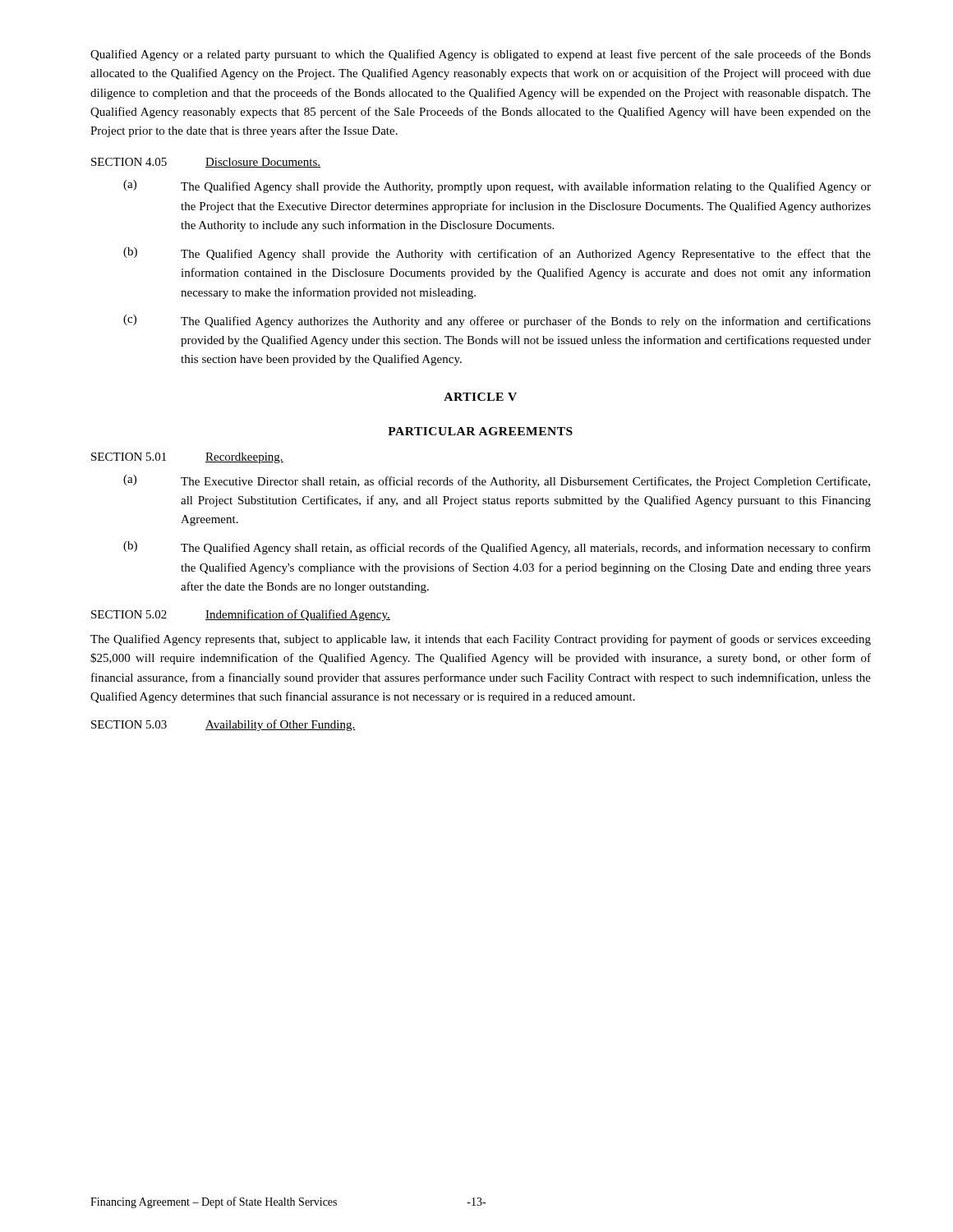This screenshot has width=953, height=1232.
Task: Locate the section header that says "SECTION 5.01 Recordkeeping."
Action: [127, 459]
